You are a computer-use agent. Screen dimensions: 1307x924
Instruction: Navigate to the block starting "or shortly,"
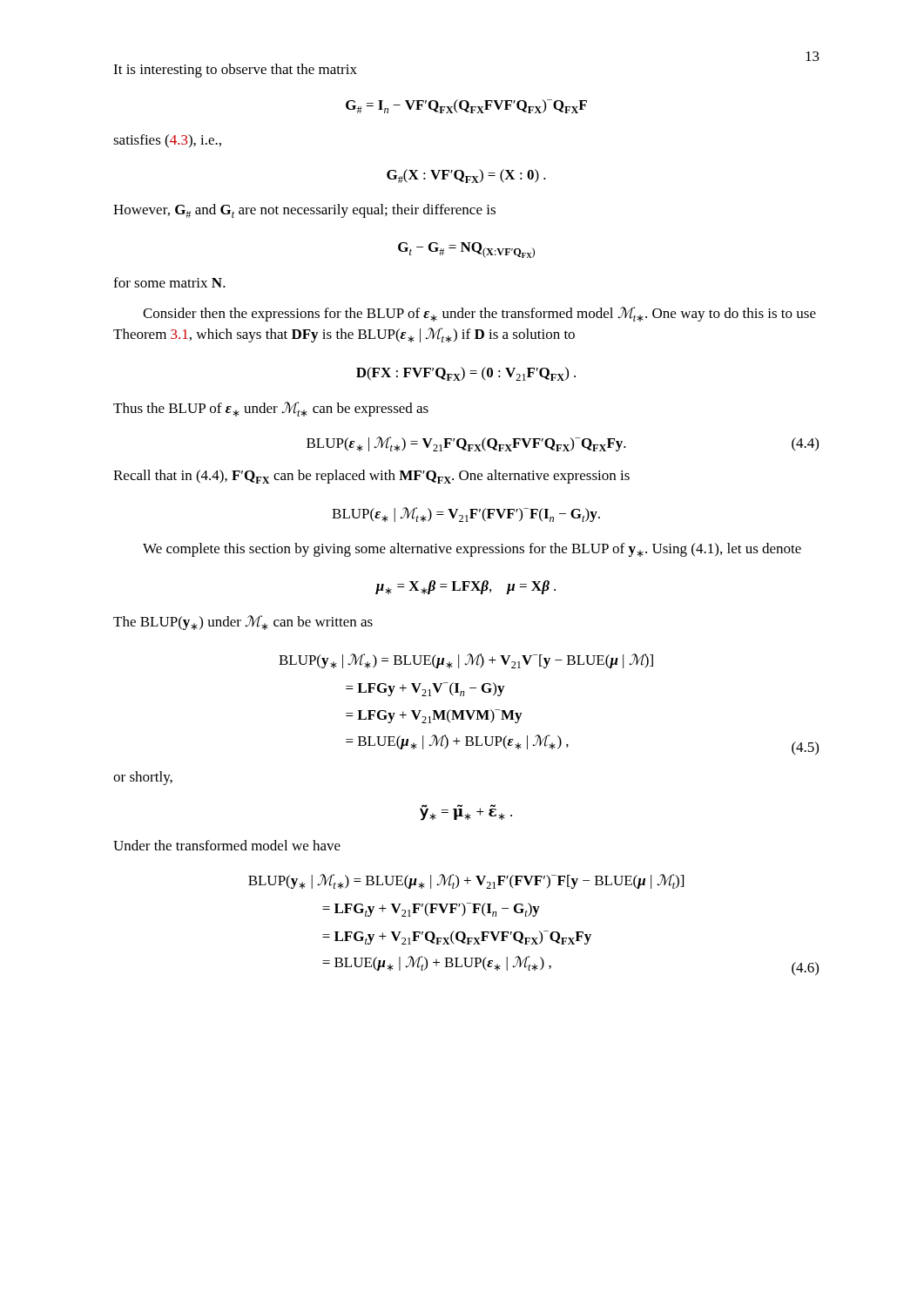click(x=143, y=776)
